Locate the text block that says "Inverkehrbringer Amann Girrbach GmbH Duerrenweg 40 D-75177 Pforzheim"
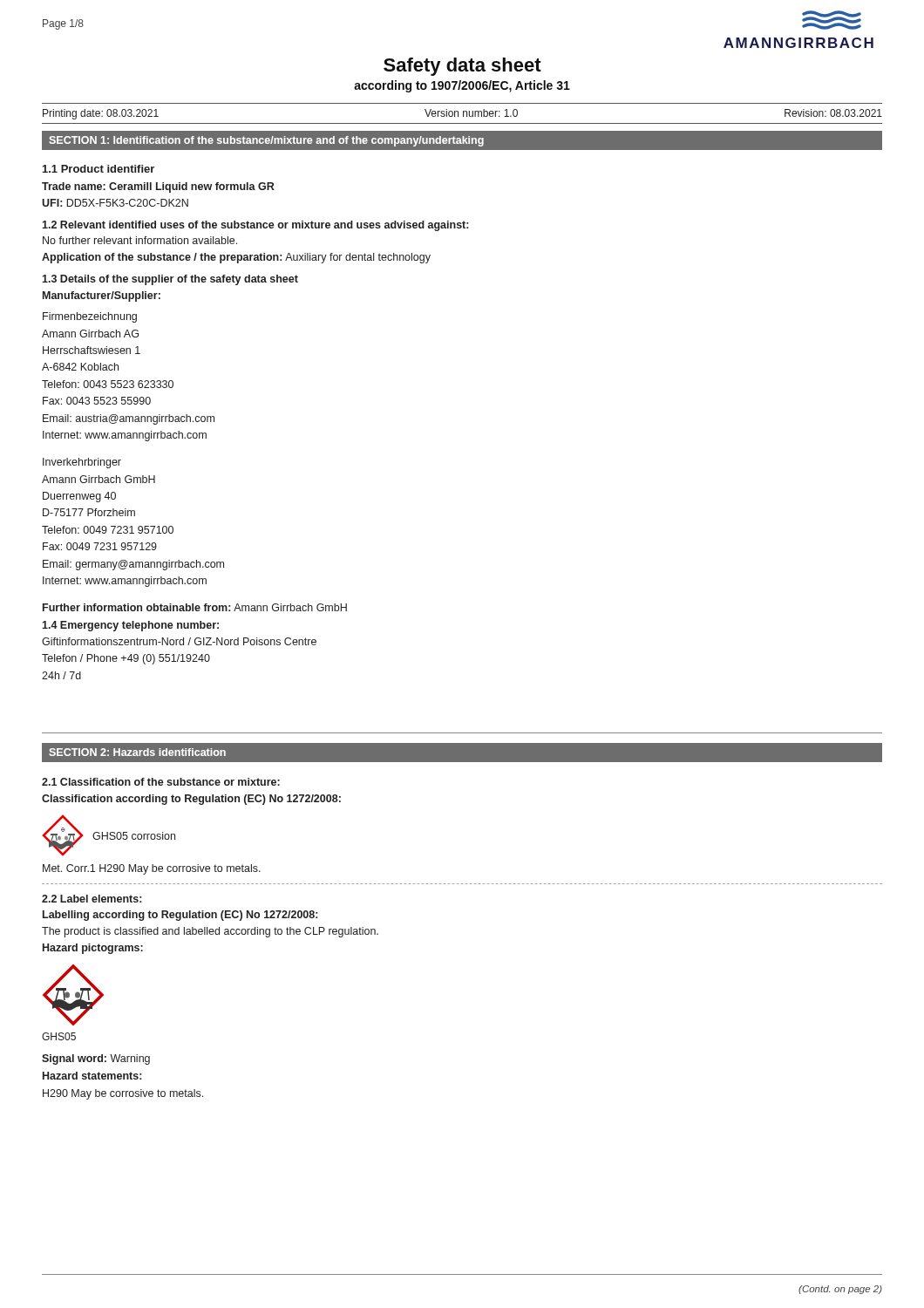Screen dimensions: 1308x924 133,521
